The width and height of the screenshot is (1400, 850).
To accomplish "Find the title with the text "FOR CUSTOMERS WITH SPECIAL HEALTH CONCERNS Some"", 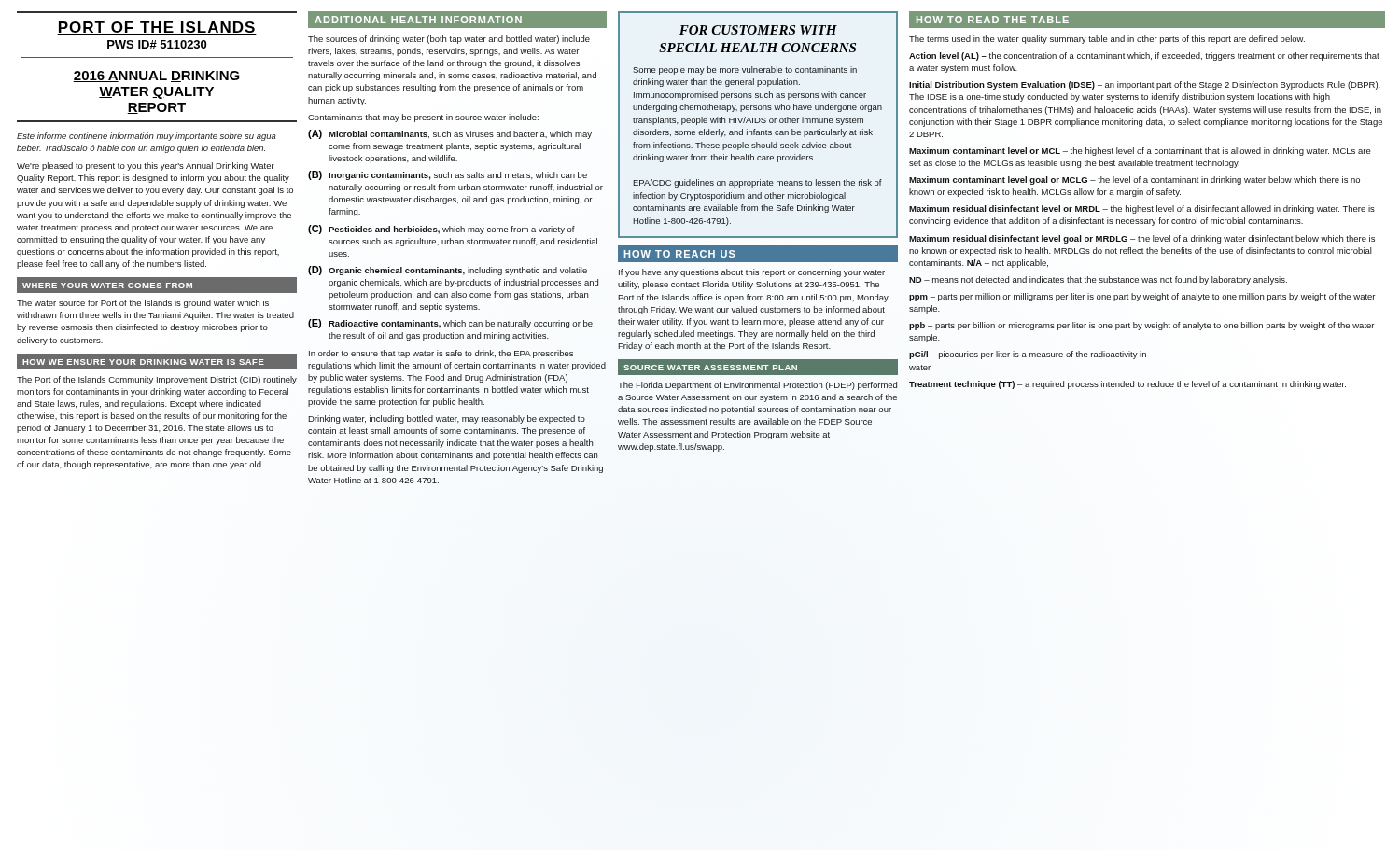I will point(758,125).
